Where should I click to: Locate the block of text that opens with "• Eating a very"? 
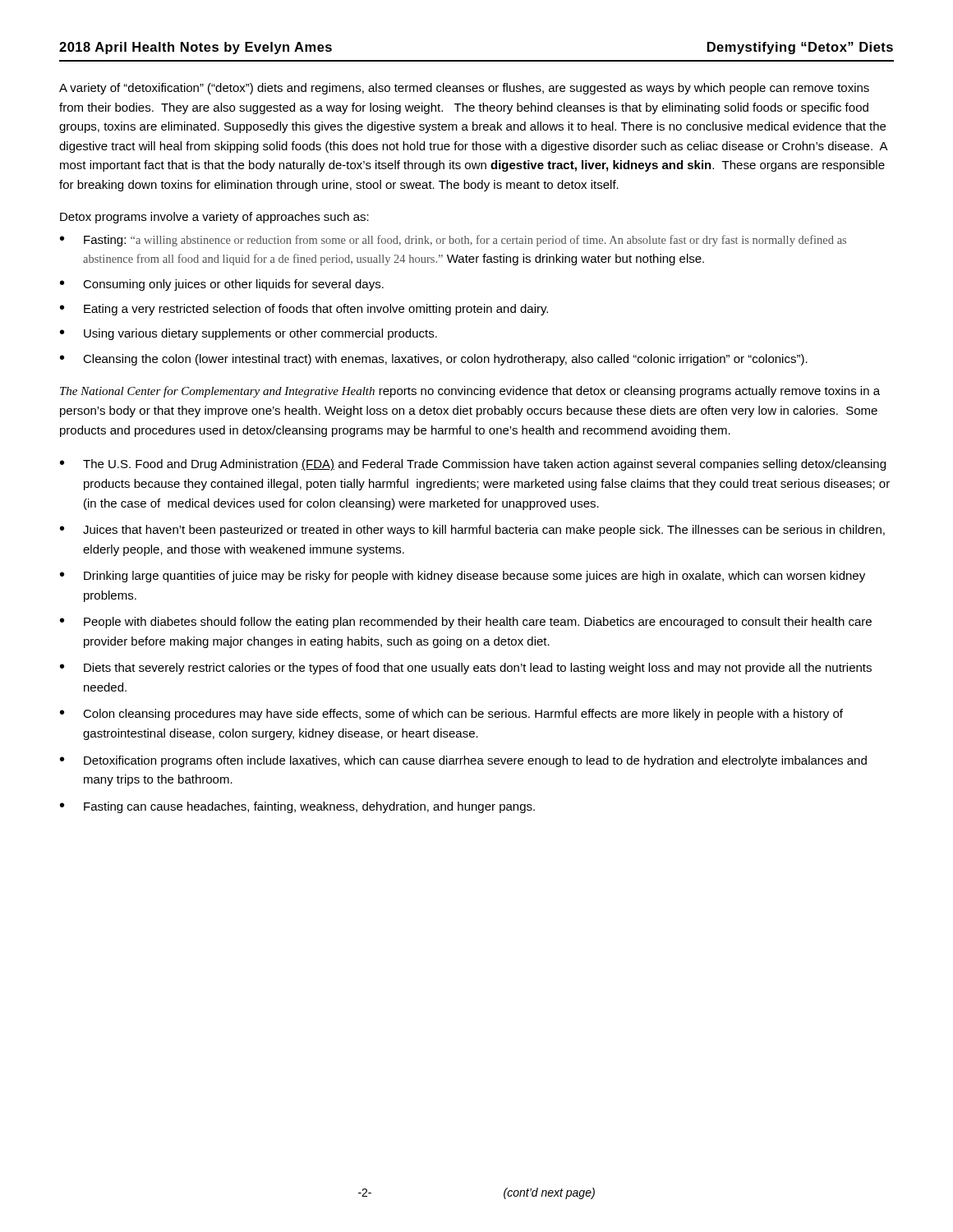[x=304, y=309]
